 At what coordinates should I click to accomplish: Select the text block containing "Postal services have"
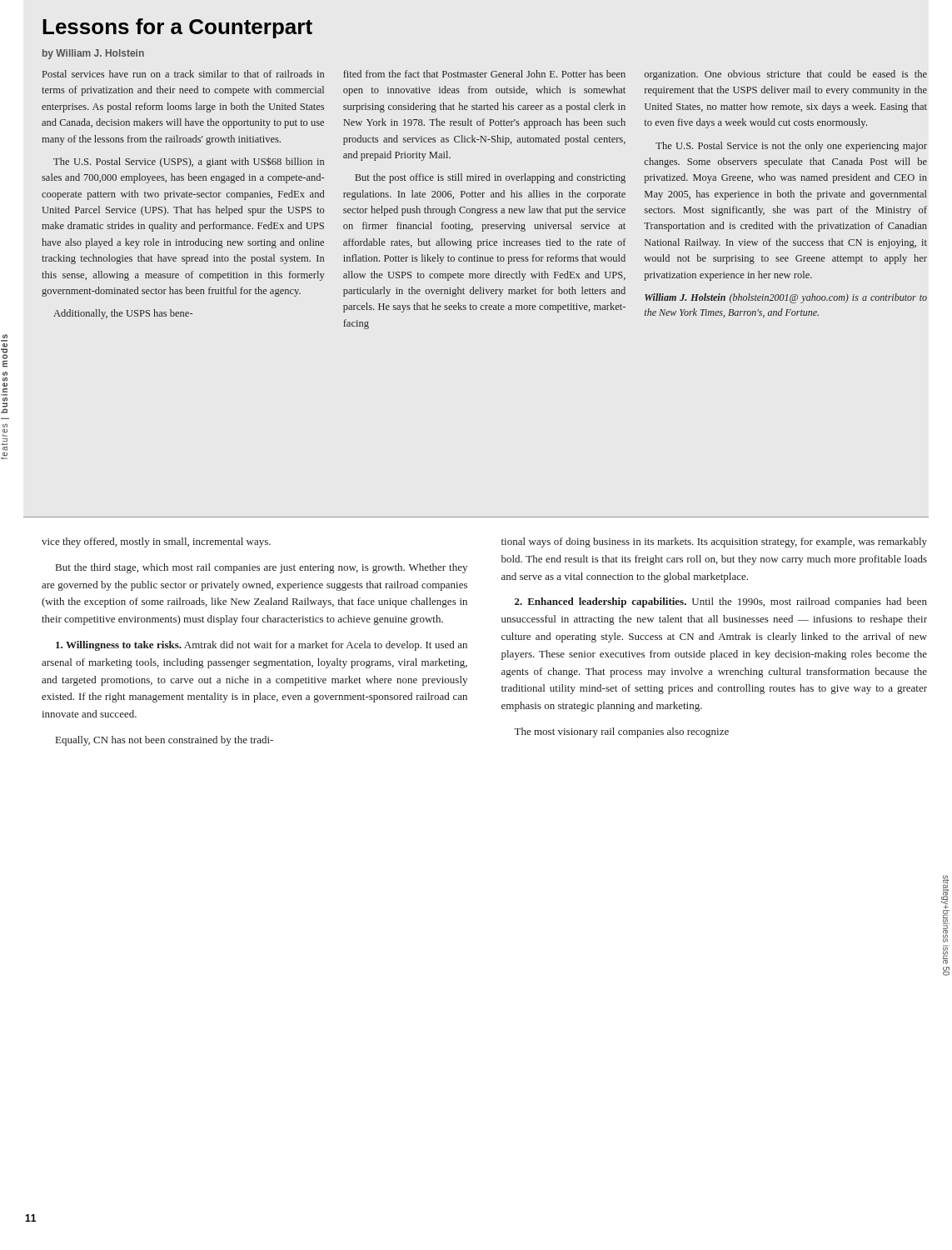point(183,194)
